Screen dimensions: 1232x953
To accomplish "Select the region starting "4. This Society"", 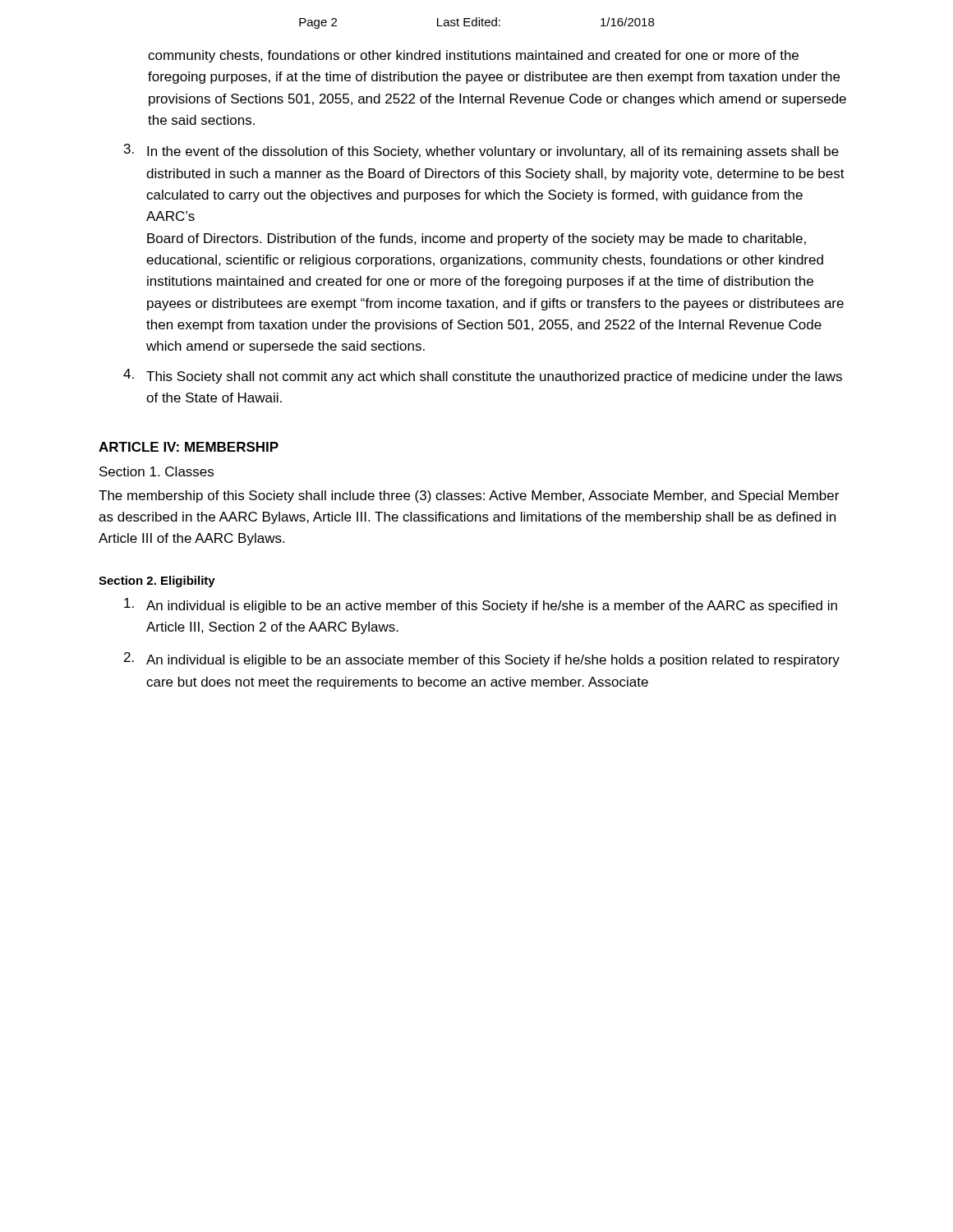I will pyautogui.click(x=489, y=388).
